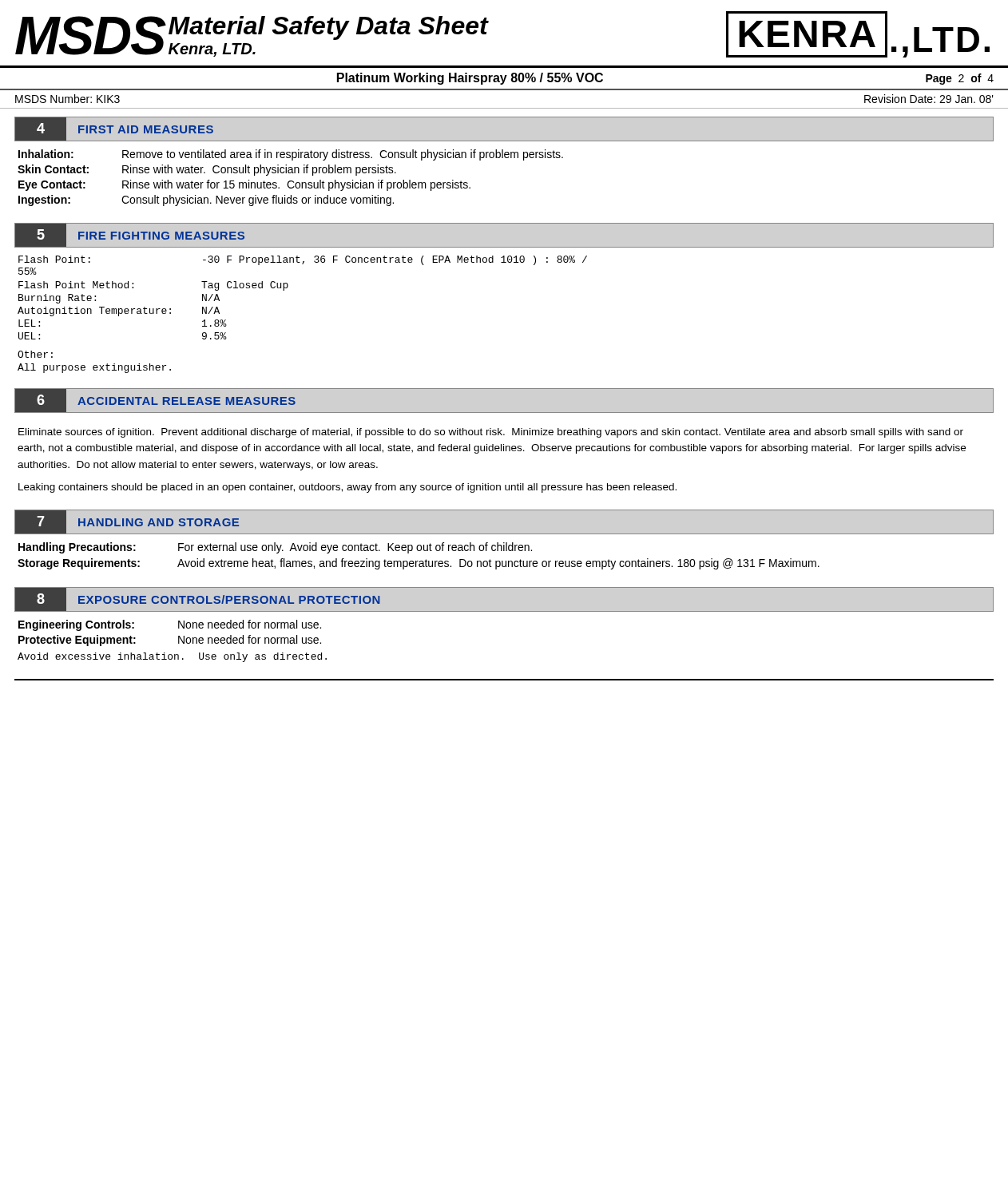The height and width of the screenshot is (1198, 1008).
Task: Find the passage starting "MSDS Number: KIK3 Revision Date:"
Action: click(x=504, y=99)
